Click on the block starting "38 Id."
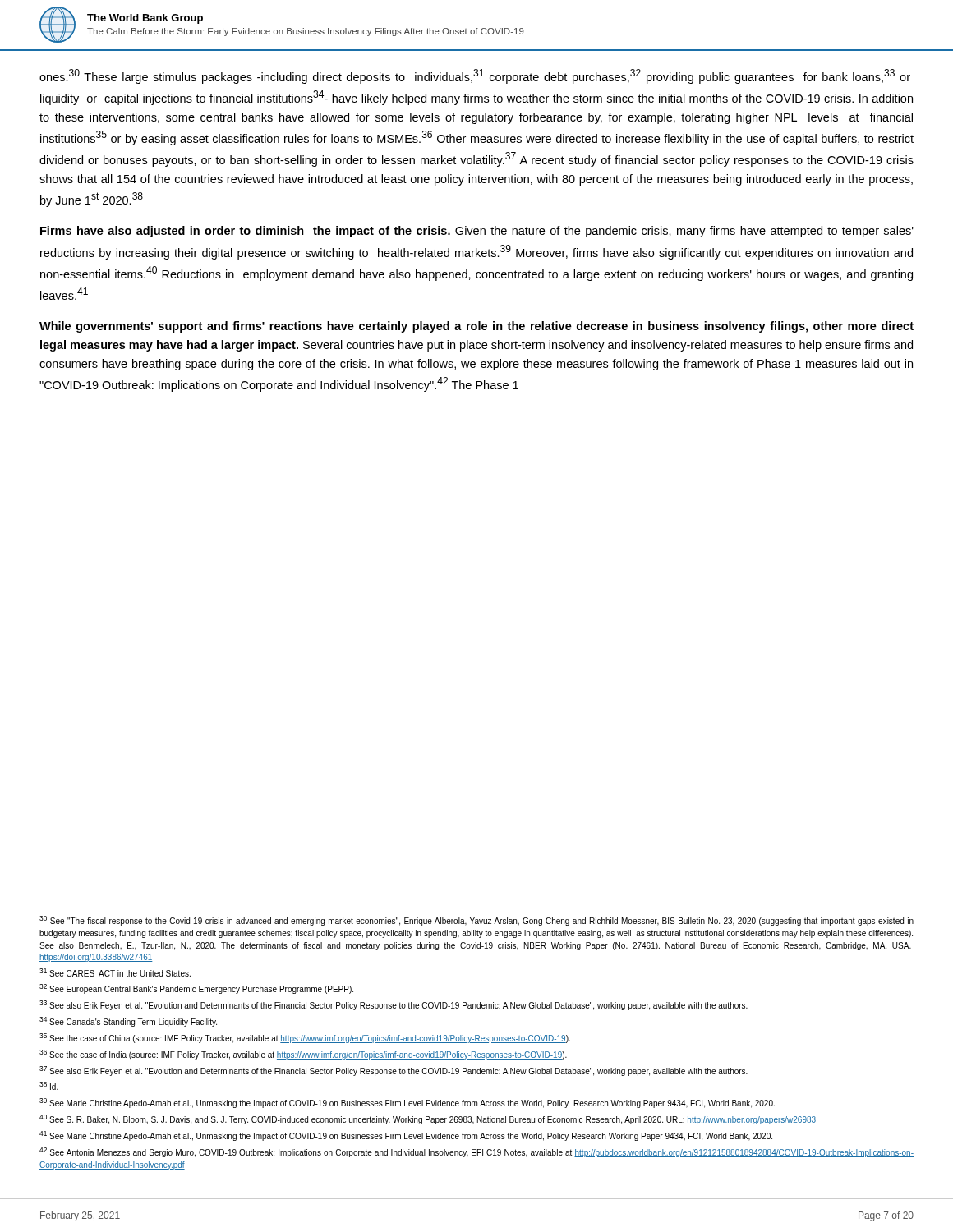Image resolution: width=953 pixels, height=1232 pixels. tap(49, 1086)
